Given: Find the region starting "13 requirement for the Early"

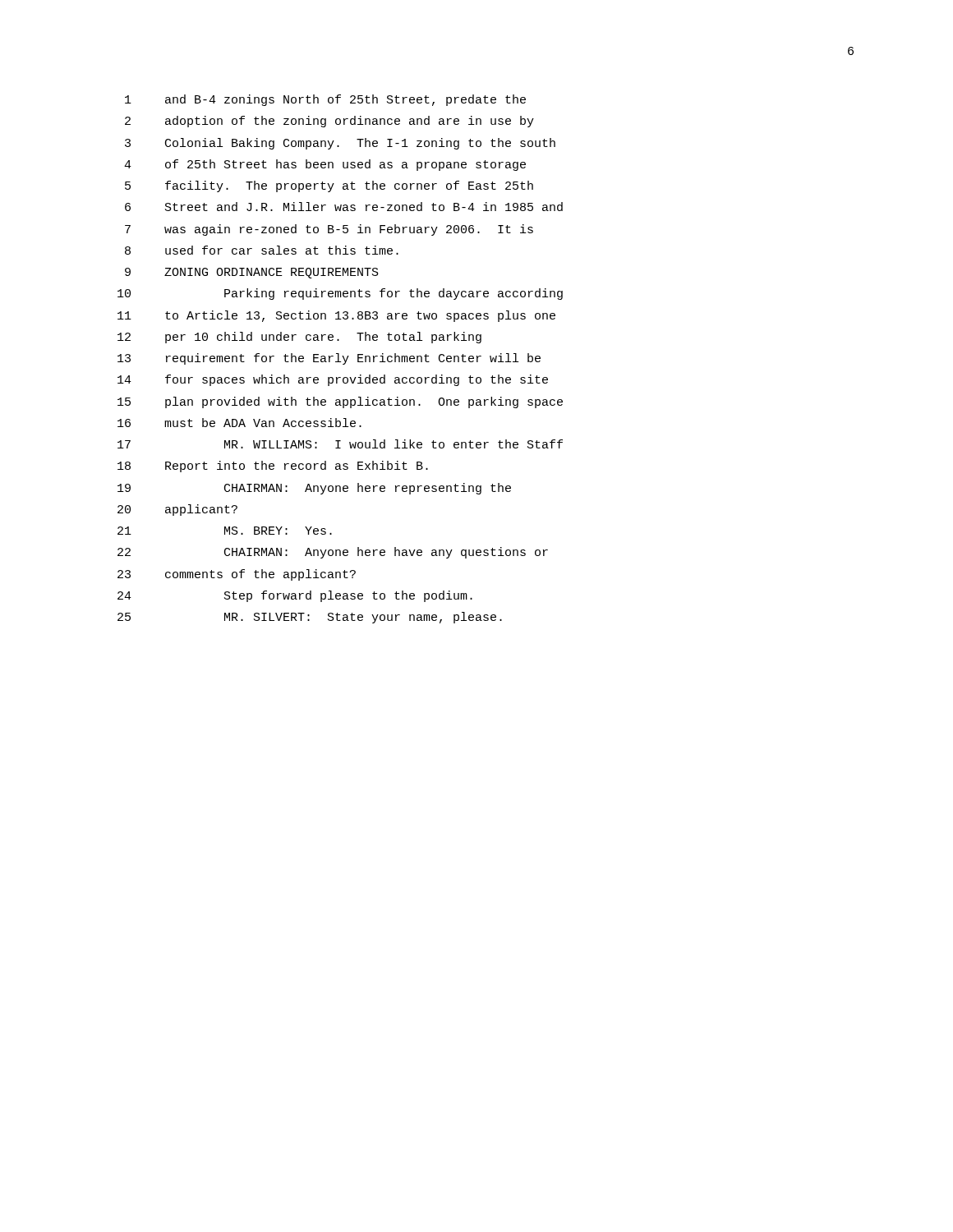Looking at the screenshot, I should (x=320, y=360).
